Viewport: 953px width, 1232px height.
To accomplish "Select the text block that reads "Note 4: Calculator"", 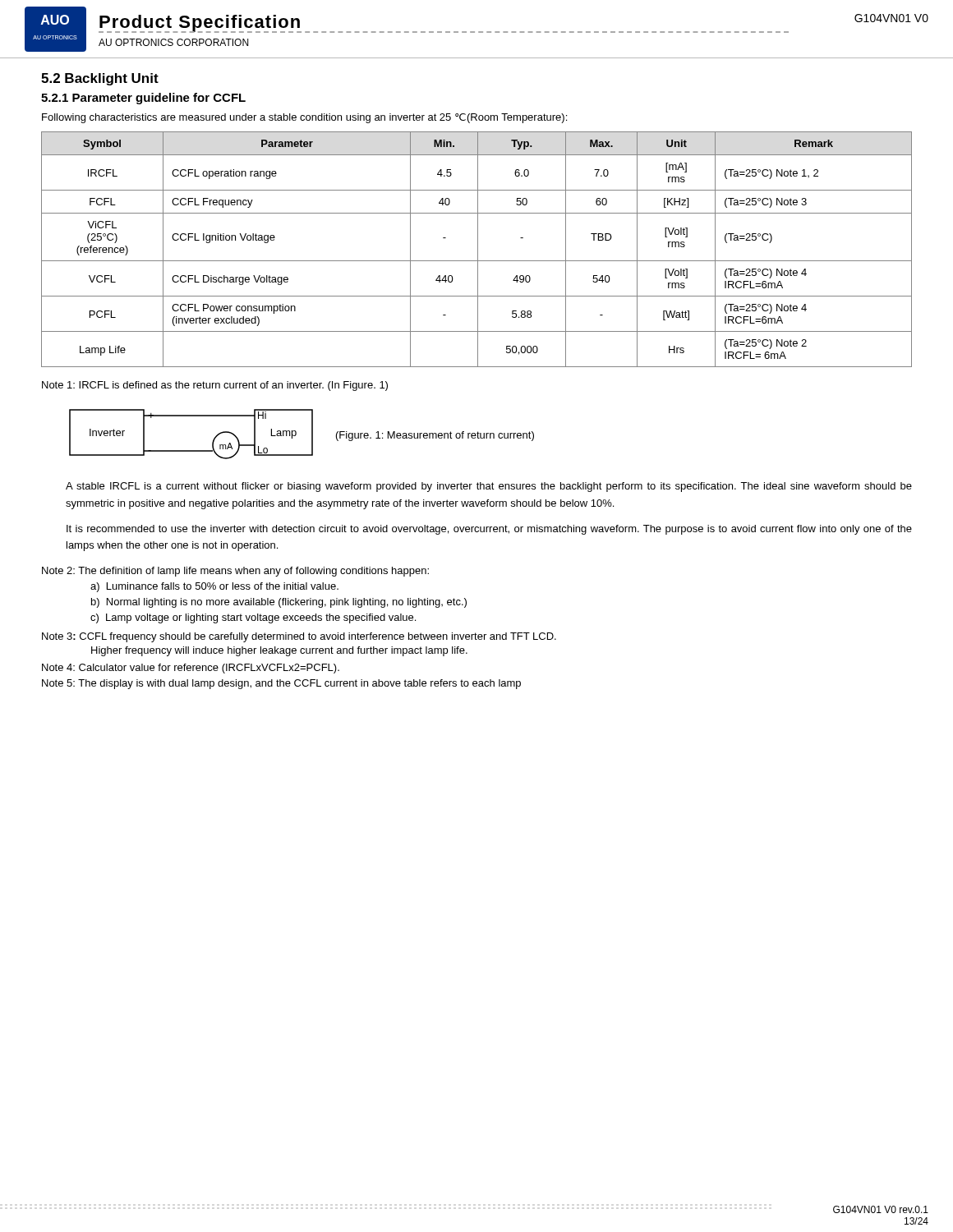I will [x=191, y=667].
